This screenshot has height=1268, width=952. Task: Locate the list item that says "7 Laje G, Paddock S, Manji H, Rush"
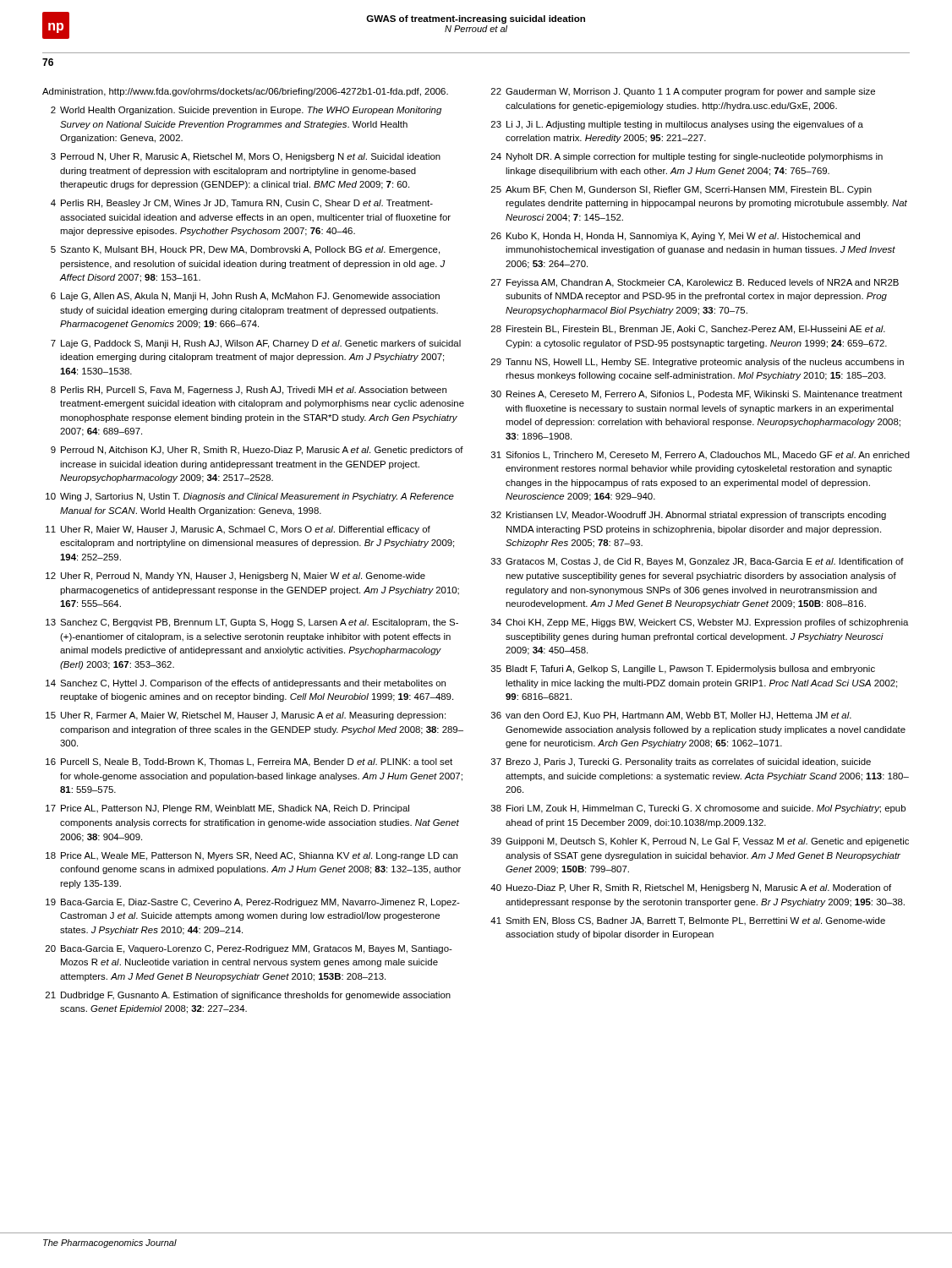[x=253, y=357]
